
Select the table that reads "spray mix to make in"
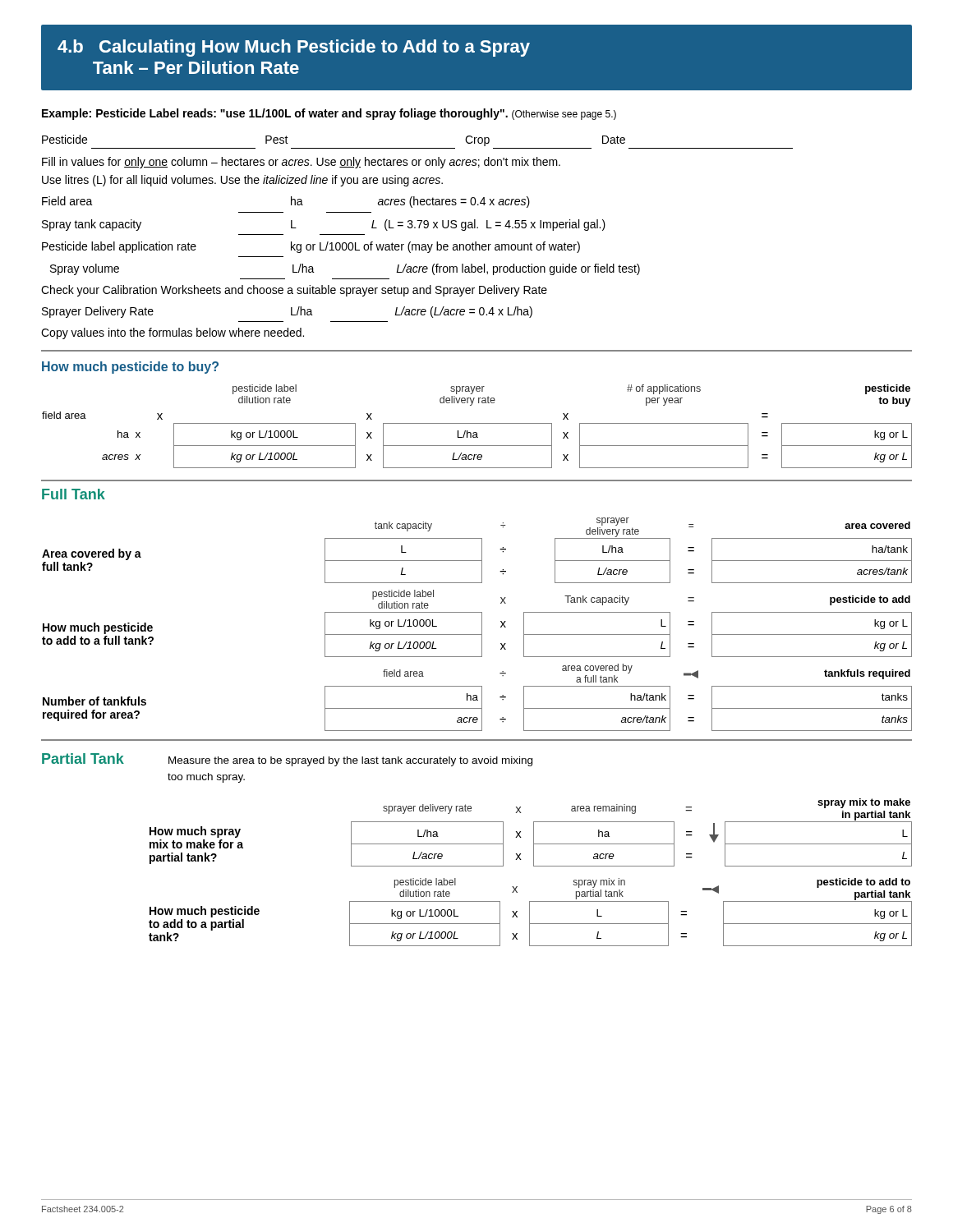(x=530, y=831)
